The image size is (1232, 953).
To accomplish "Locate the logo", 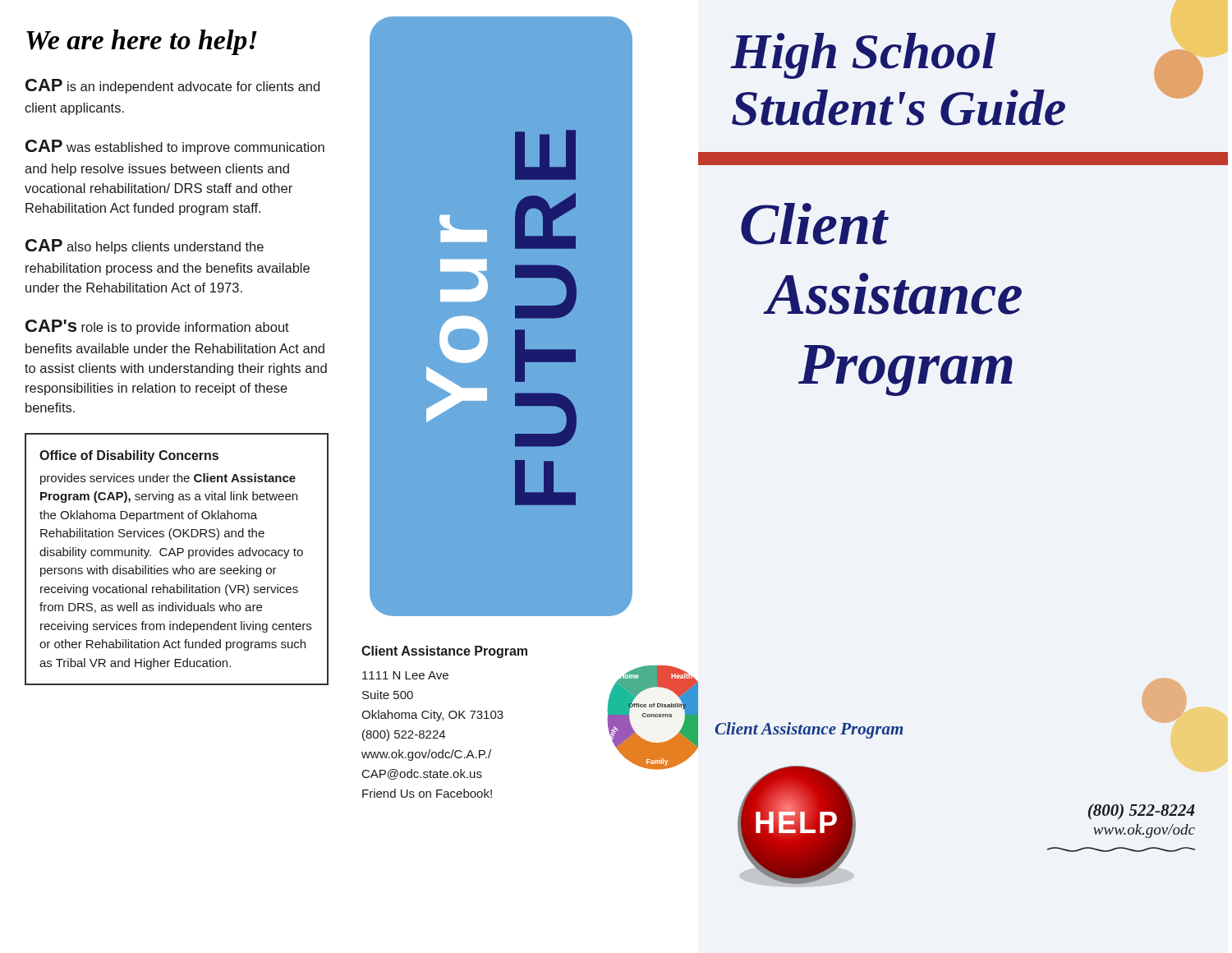I will click(657, 715).
